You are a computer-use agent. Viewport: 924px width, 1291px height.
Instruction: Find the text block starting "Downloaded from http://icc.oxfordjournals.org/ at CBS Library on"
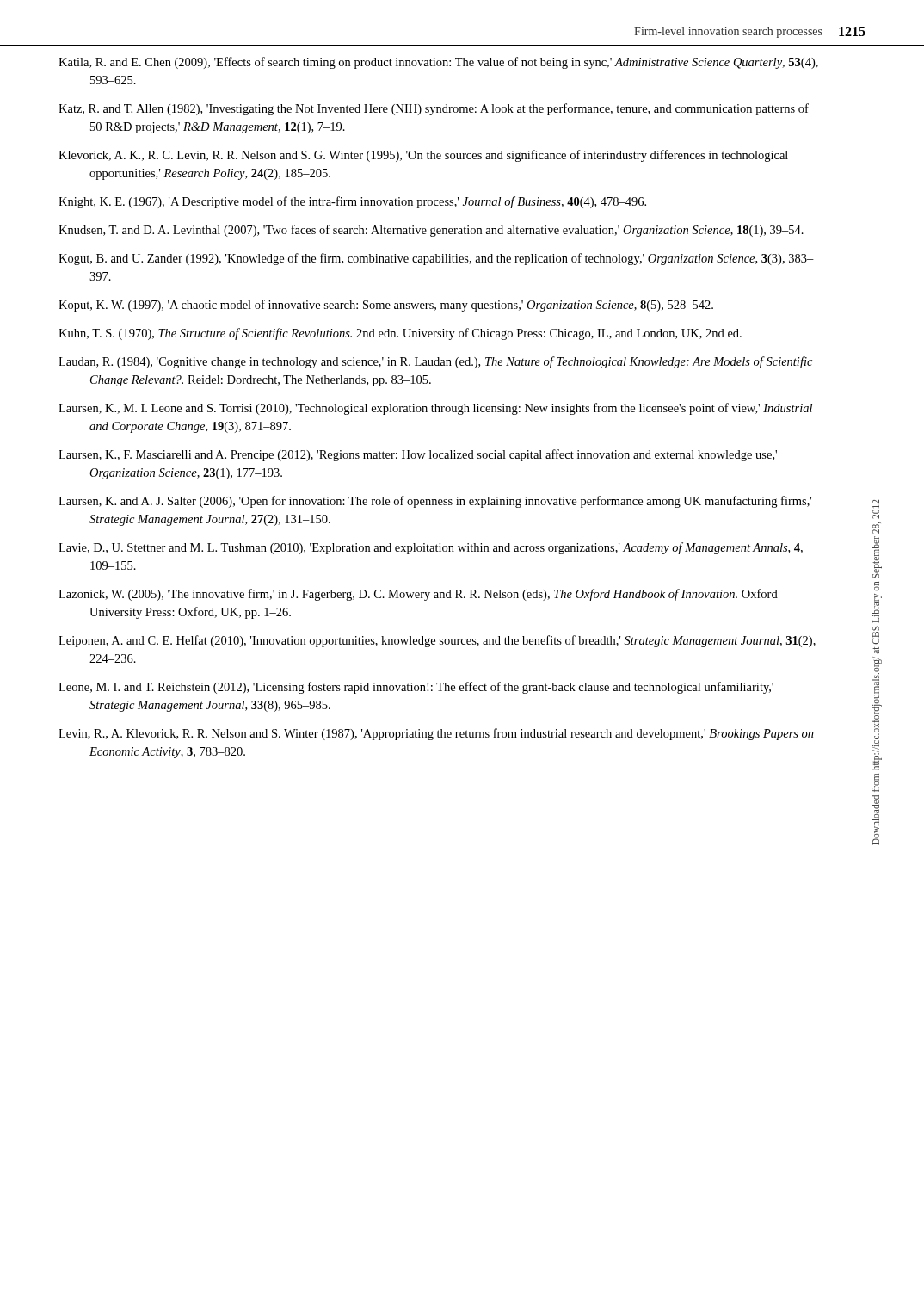(x=876, y=672)
